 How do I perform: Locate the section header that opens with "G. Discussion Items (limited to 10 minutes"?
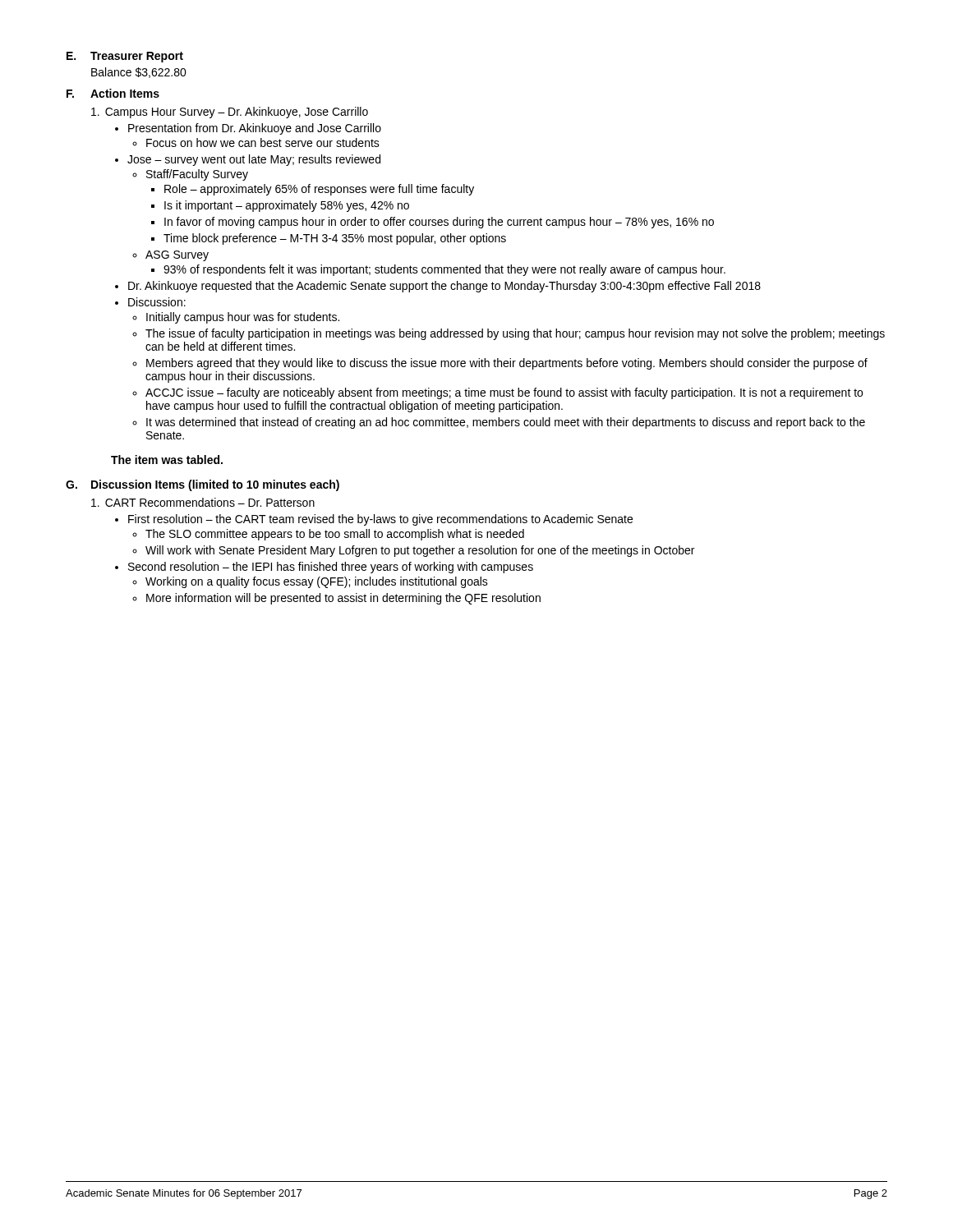coord(203,485)
